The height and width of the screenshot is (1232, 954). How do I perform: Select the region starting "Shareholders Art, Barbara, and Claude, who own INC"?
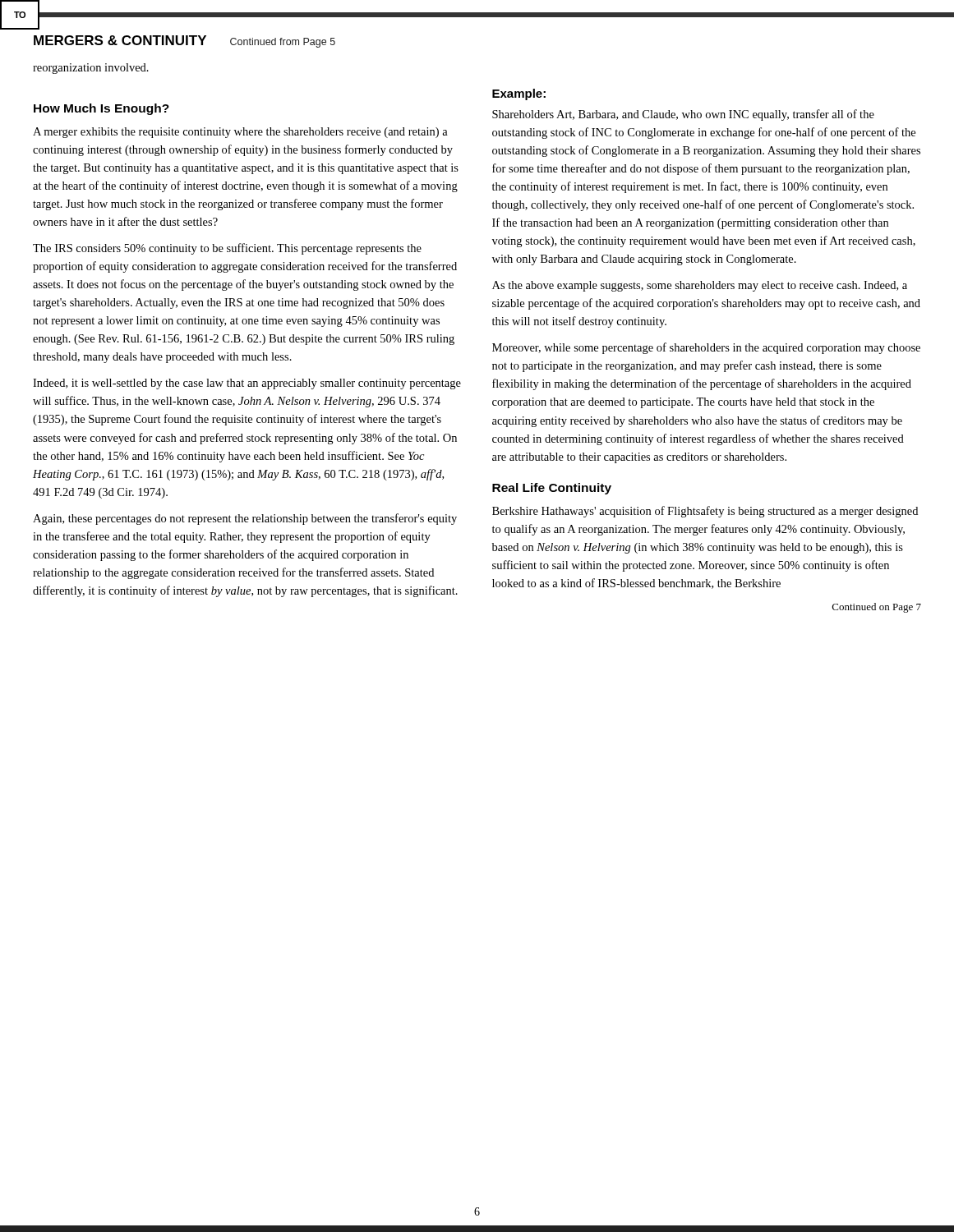coord(706,187)
